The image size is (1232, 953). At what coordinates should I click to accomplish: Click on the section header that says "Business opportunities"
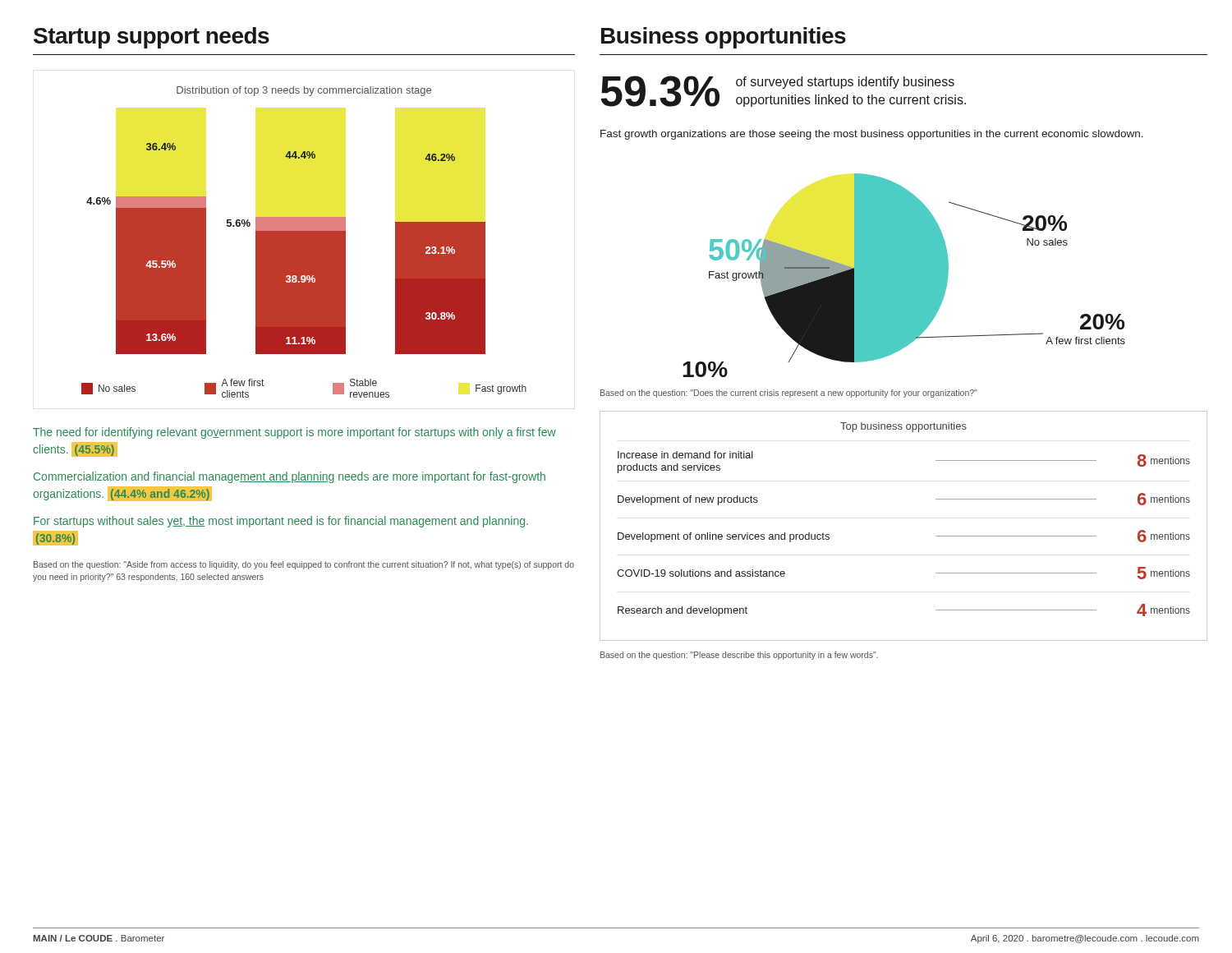(x=724, y=38)
